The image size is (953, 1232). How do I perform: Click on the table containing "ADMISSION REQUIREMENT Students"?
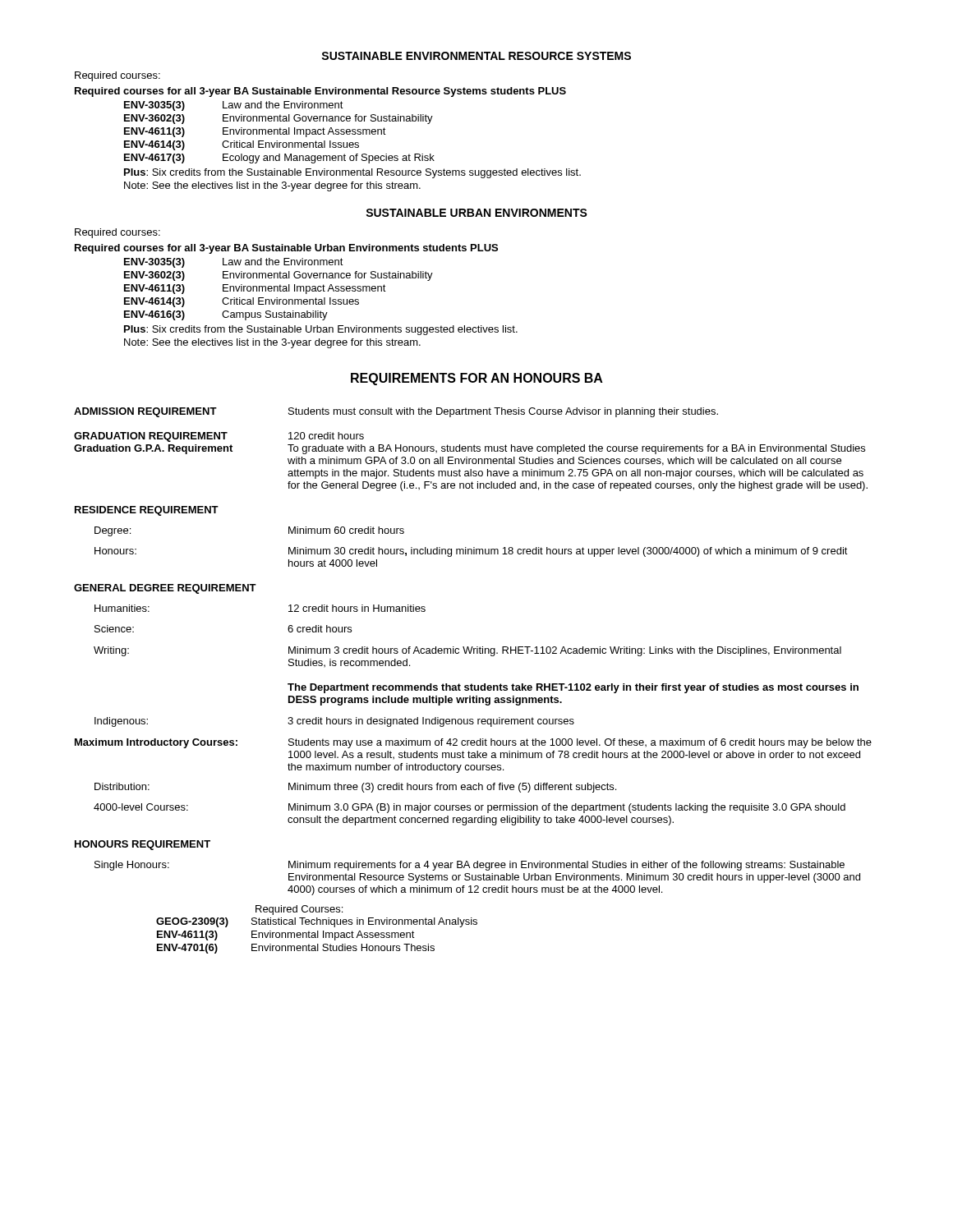pos(476,650)
